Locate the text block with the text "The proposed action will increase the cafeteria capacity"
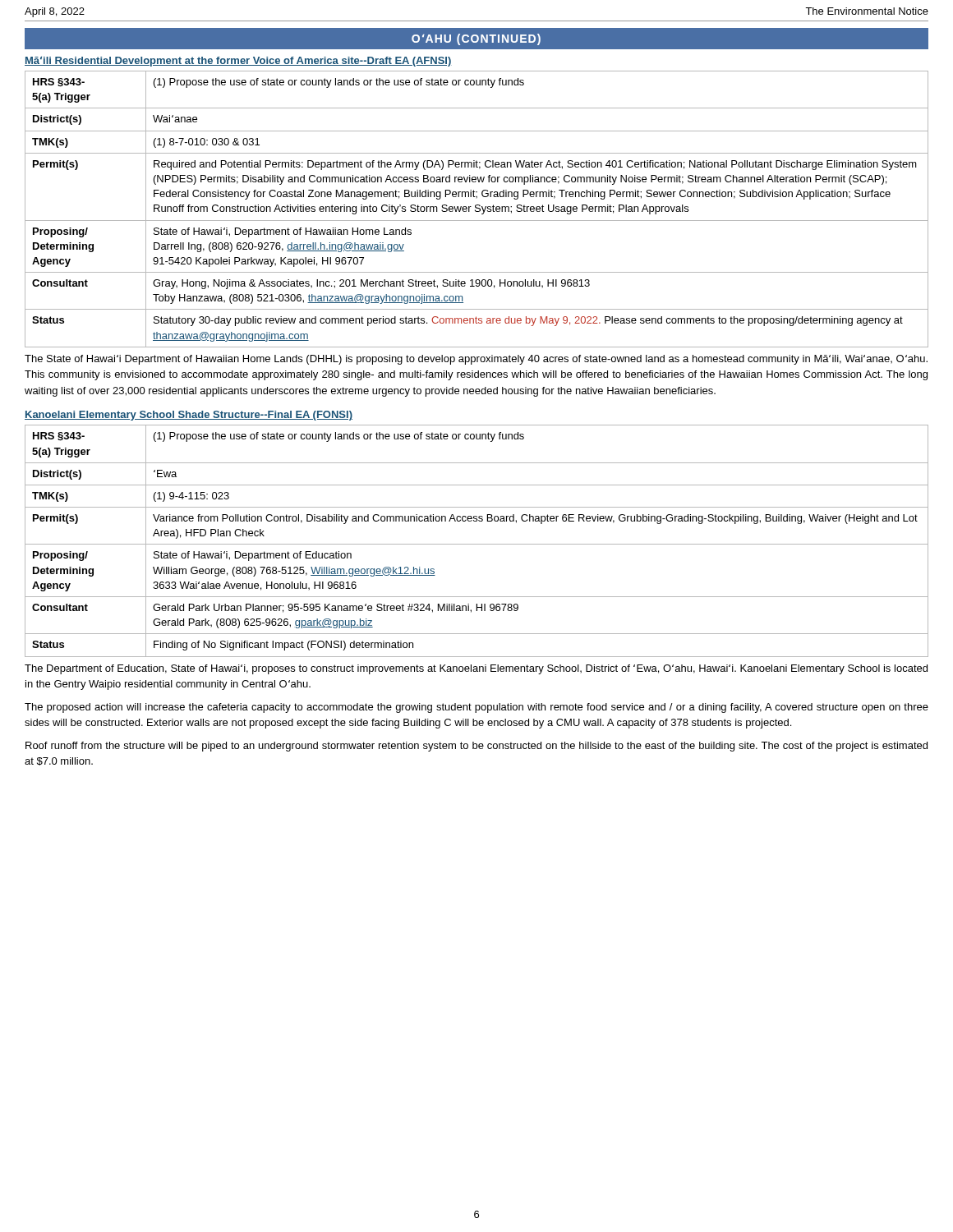 point(476,714)
